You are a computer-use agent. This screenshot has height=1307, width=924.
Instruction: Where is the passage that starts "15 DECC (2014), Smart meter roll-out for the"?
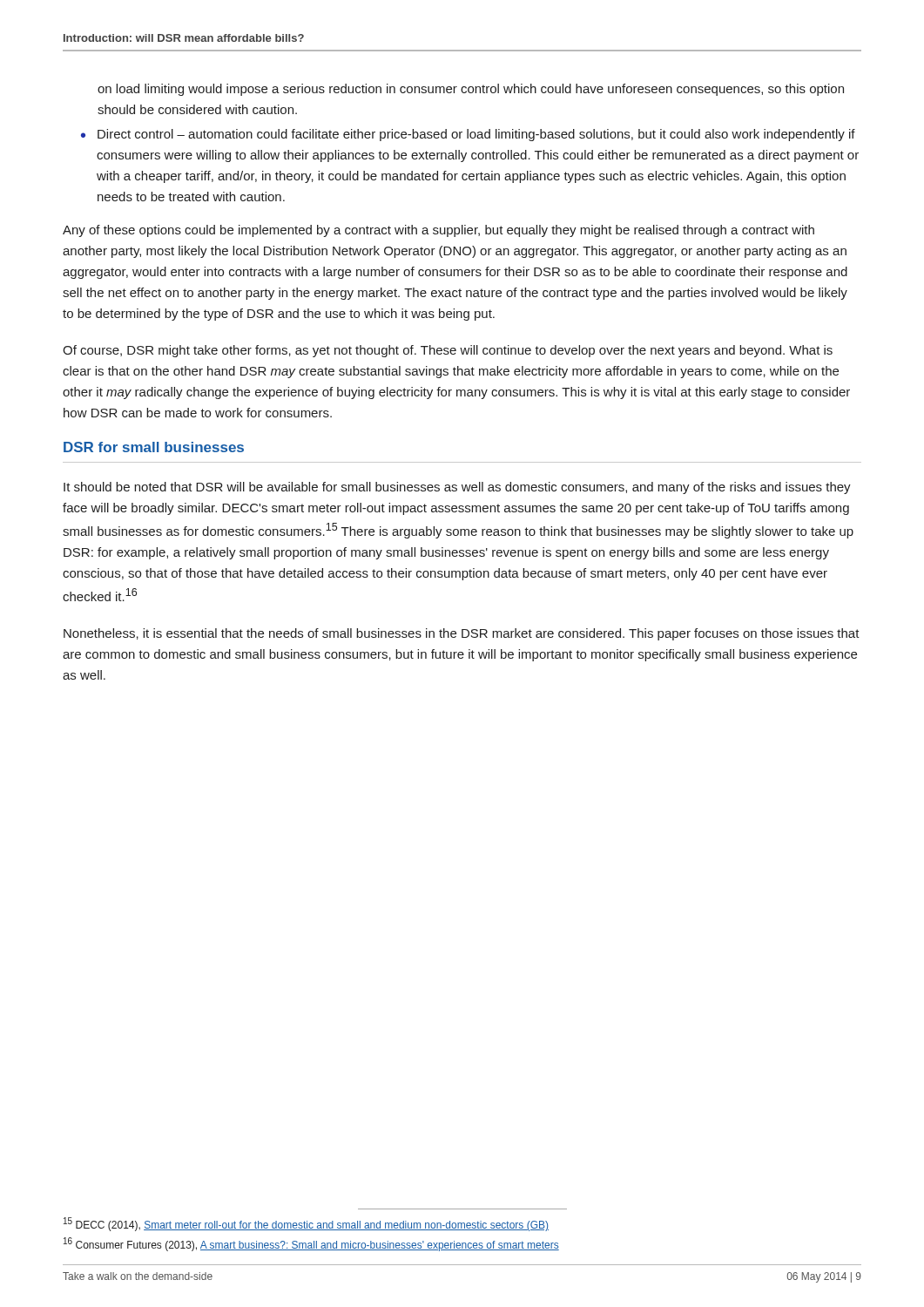tap(306, 1224)
